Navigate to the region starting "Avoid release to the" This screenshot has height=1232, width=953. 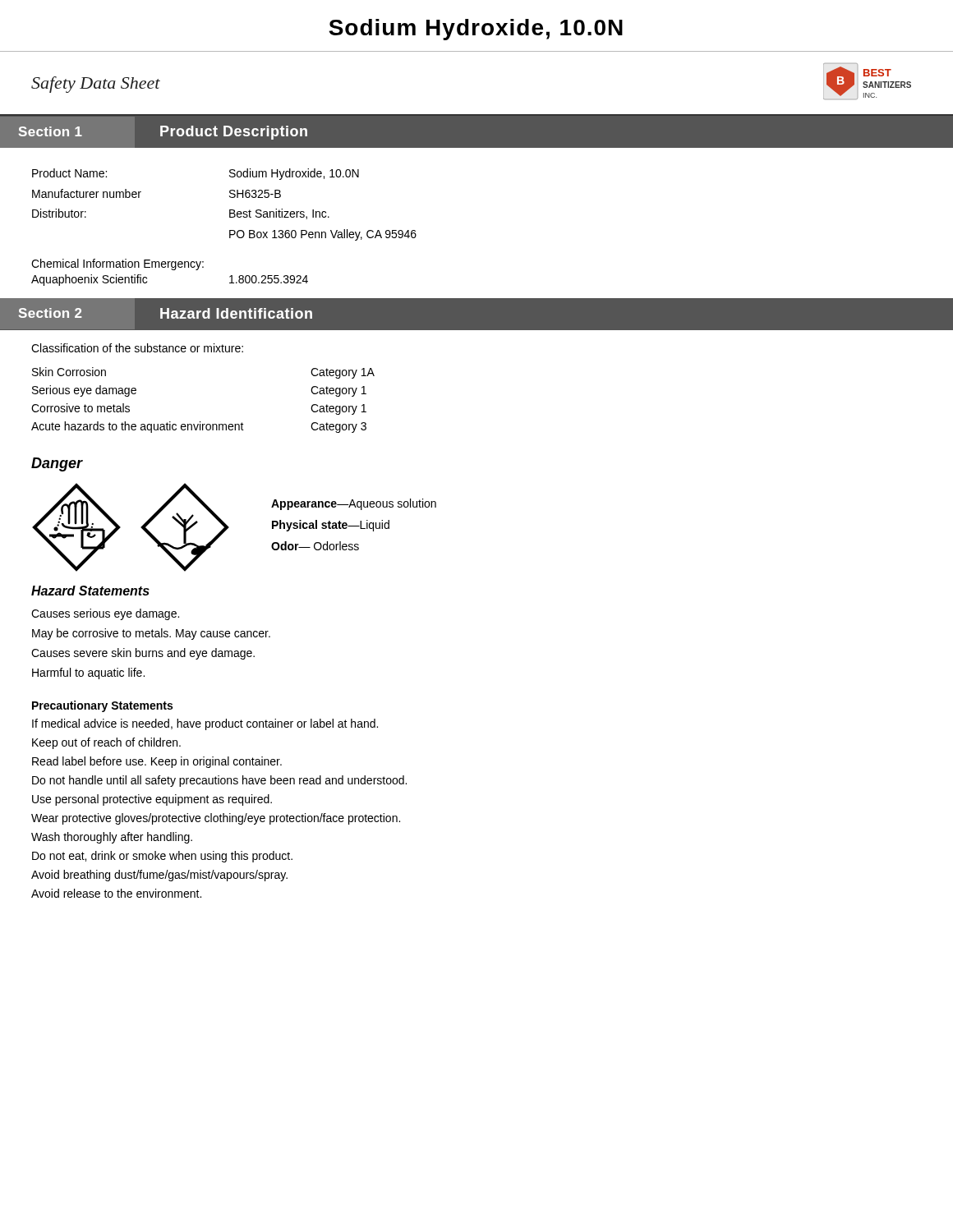point(117,893)
